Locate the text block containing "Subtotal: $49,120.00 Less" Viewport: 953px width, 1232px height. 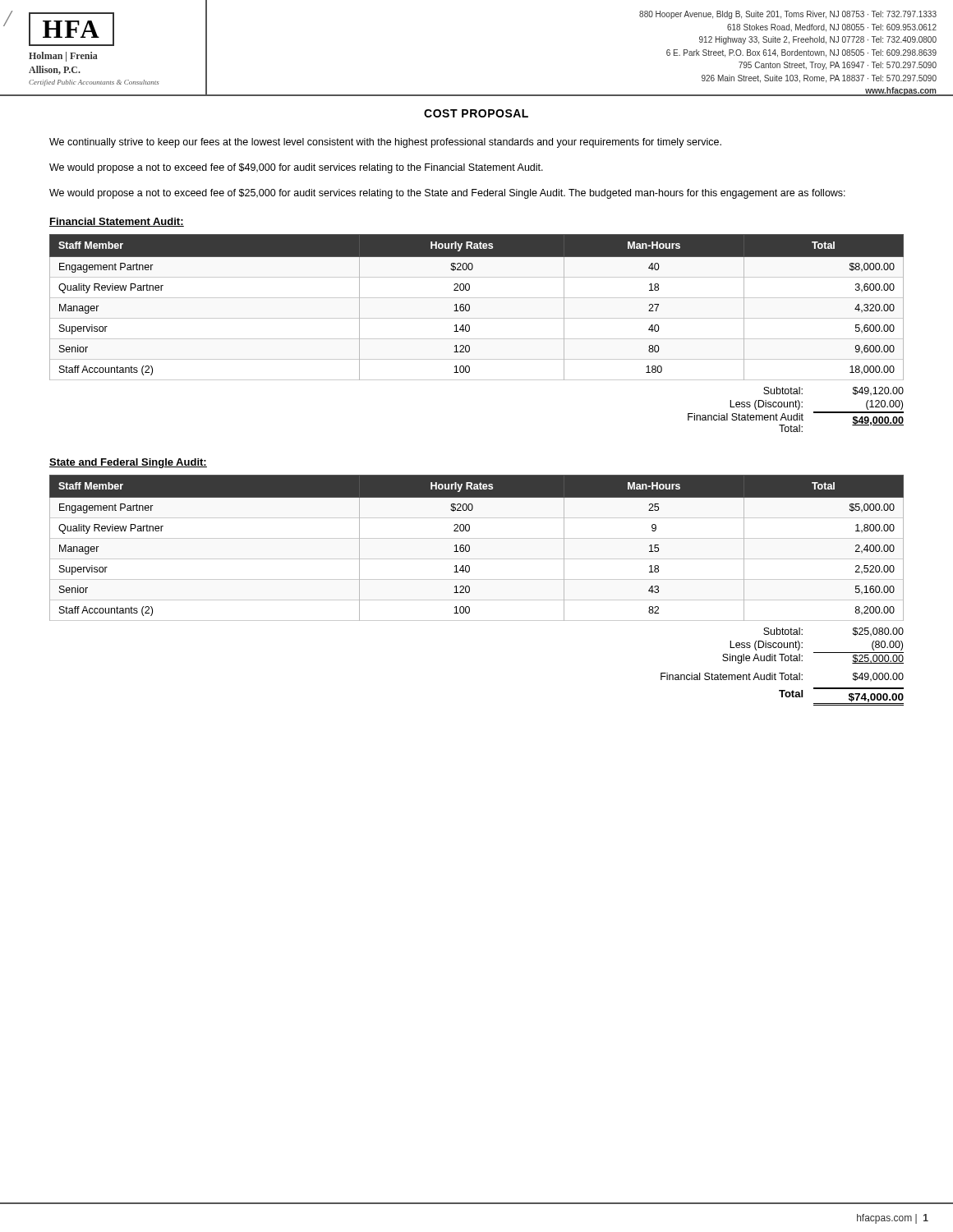[796, 409]
